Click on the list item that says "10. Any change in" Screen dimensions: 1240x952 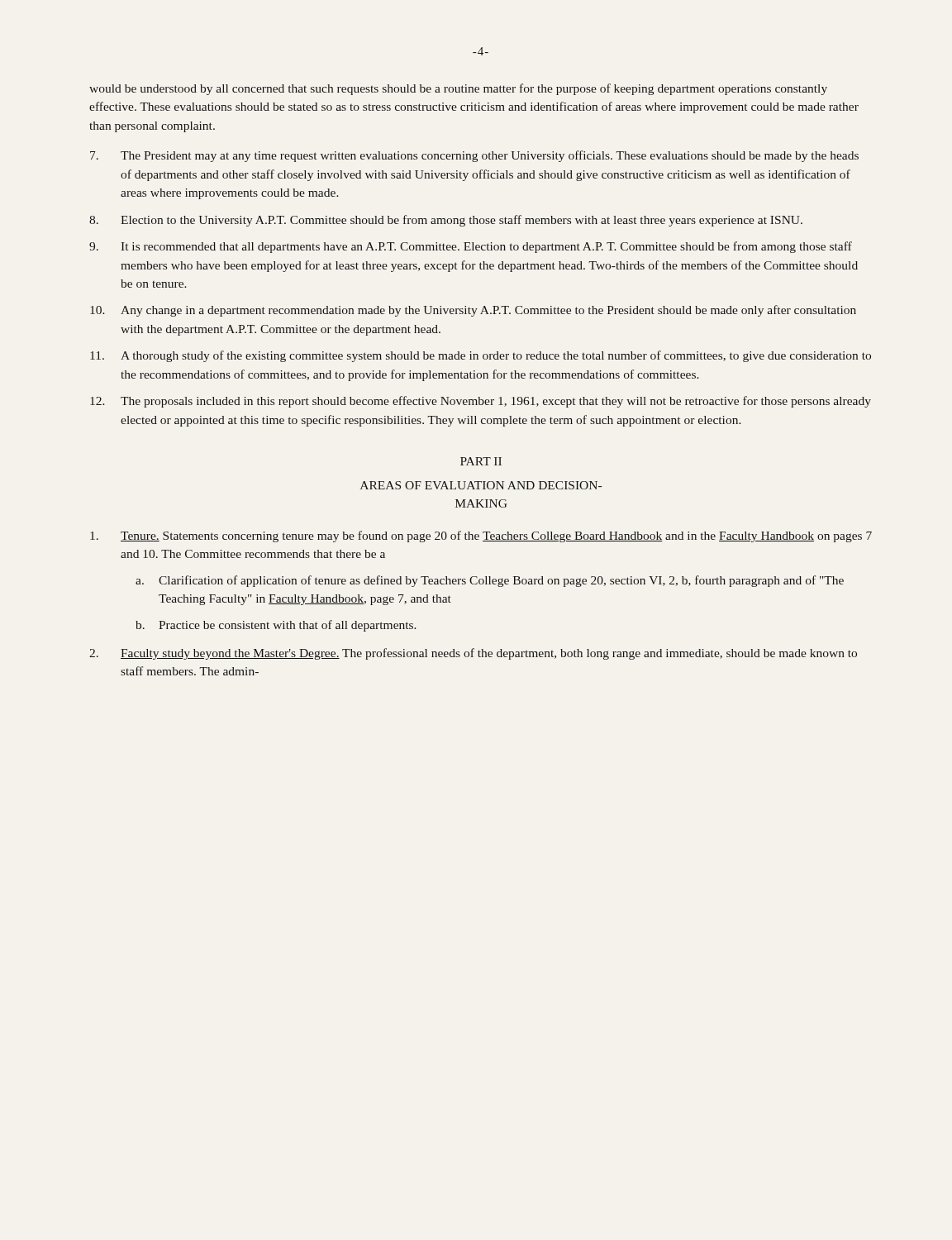tap(481, 320)
